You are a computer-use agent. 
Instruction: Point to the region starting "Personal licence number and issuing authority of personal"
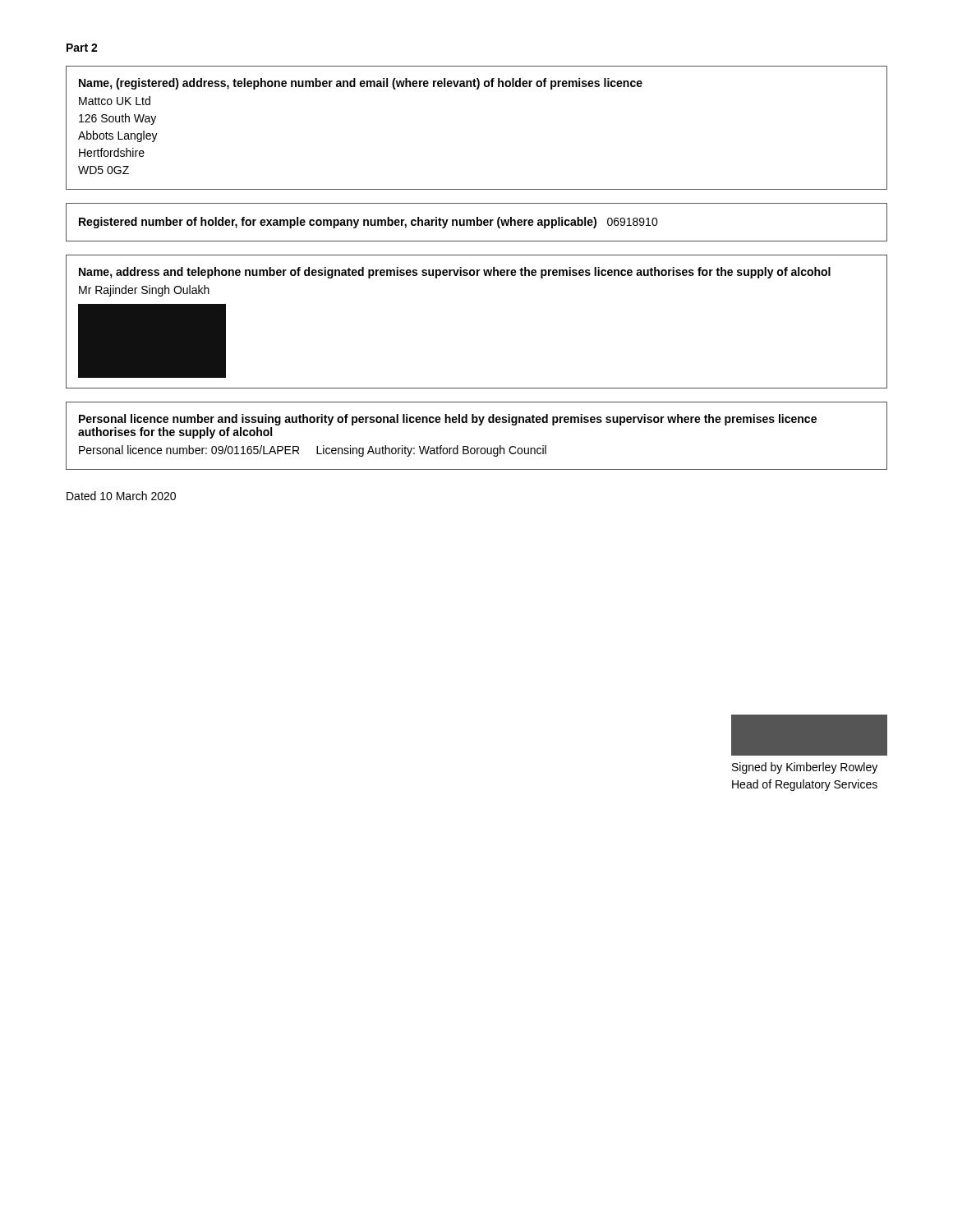point(476,436)
